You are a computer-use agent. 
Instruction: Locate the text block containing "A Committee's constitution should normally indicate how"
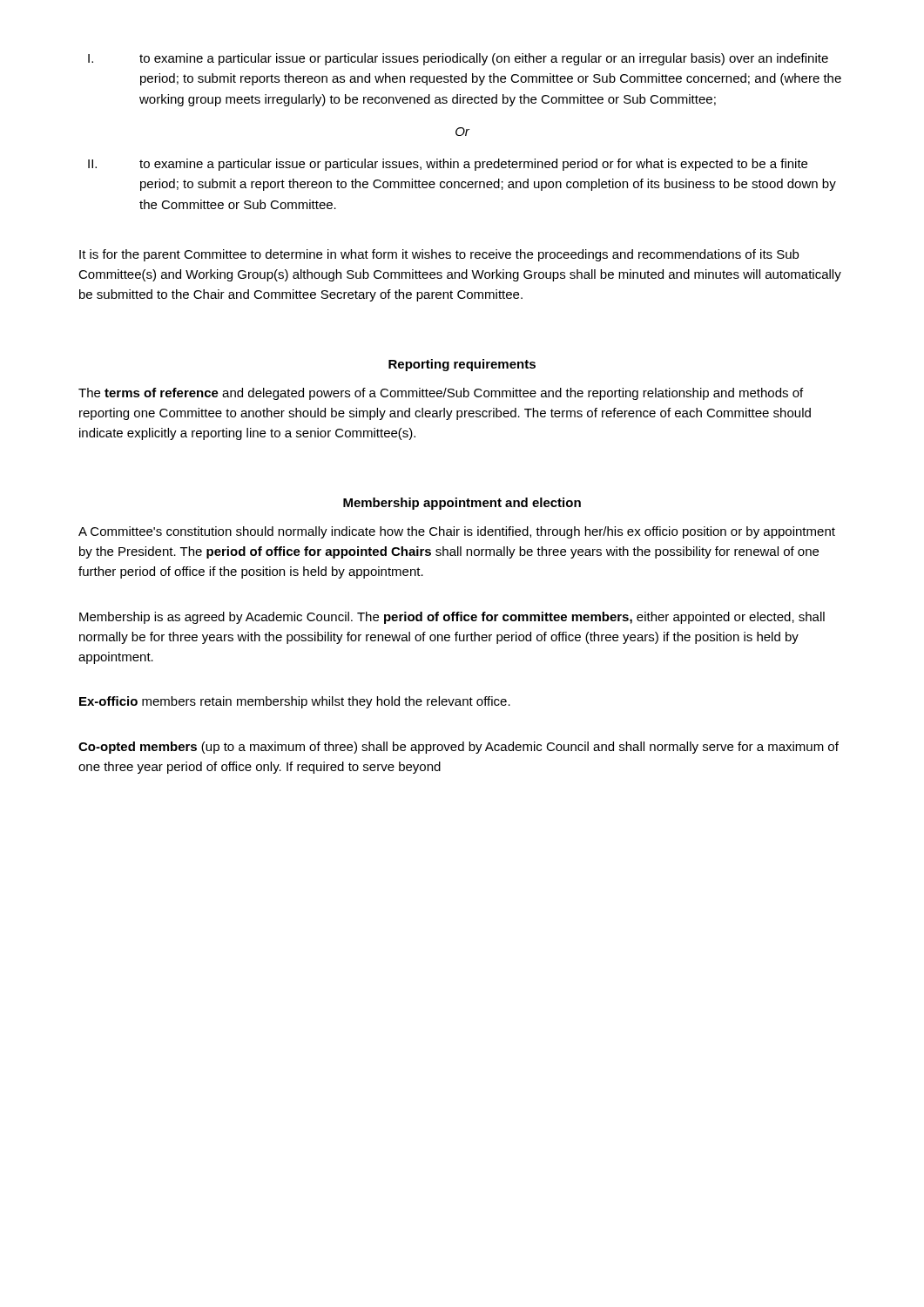(457, 551)
